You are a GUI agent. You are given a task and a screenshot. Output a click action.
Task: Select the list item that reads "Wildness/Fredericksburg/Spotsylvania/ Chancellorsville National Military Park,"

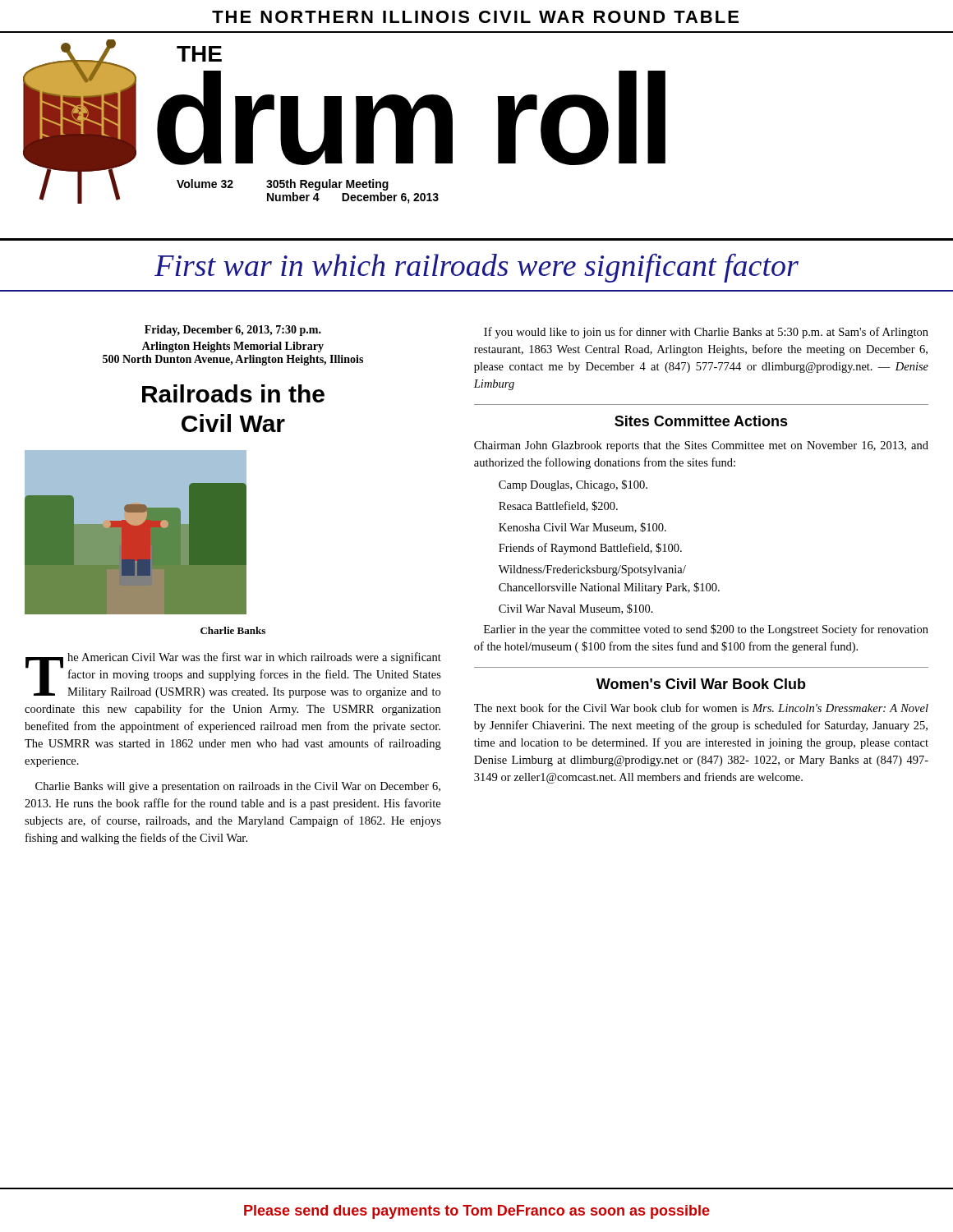[609, 578]
